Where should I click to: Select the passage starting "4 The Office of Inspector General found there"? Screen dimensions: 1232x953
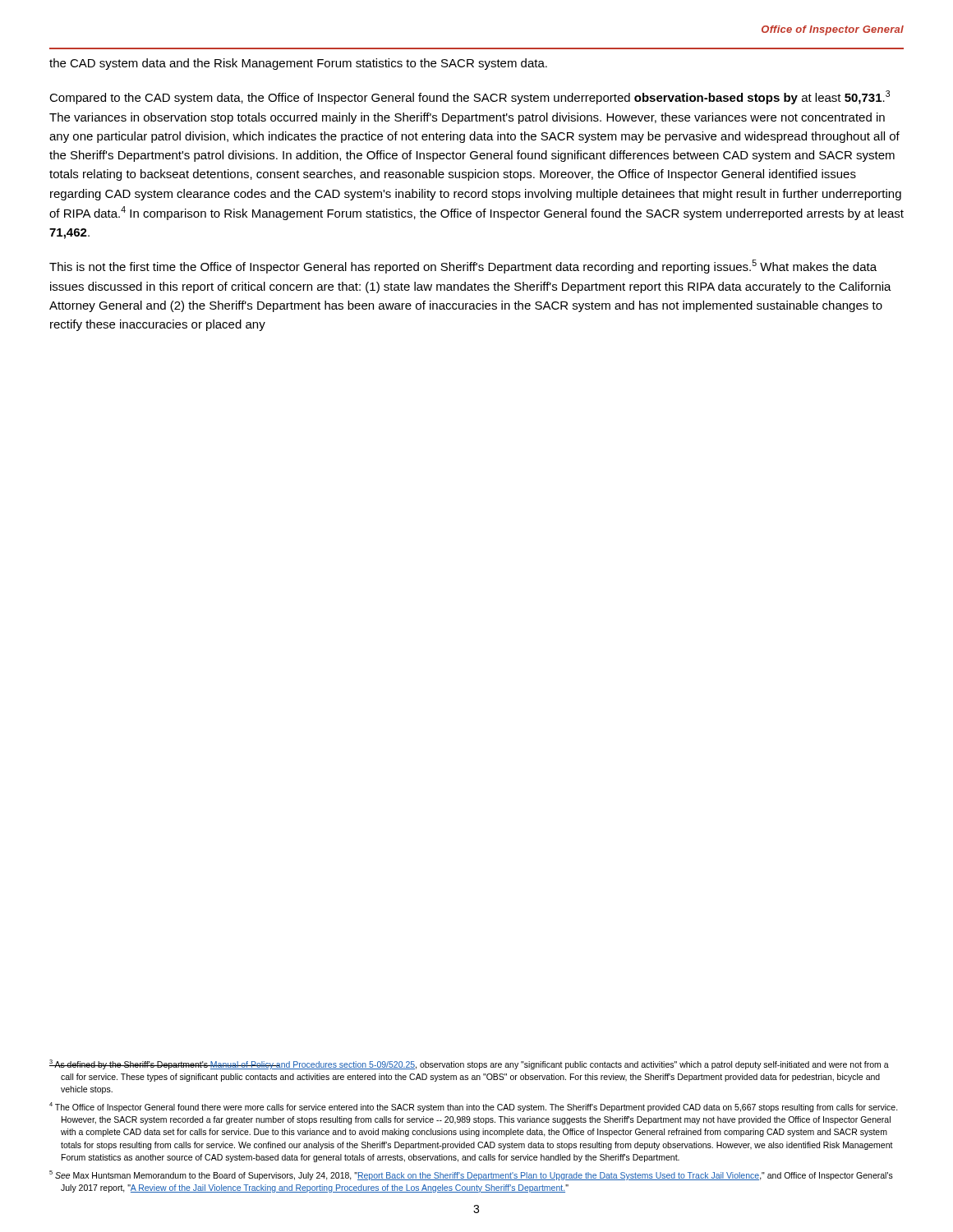474,1131
